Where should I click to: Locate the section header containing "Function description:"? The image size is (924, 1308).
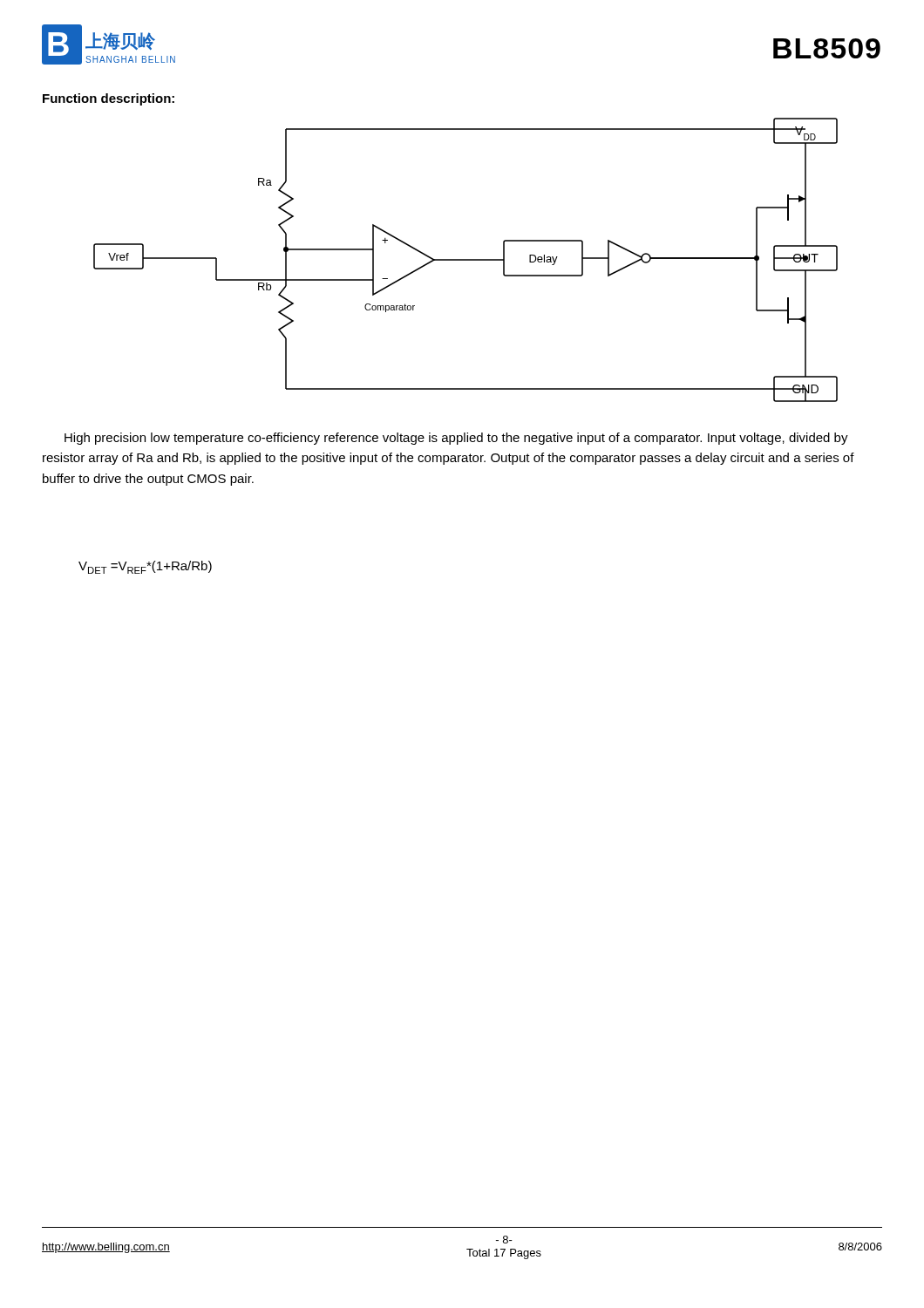[109, 98]
